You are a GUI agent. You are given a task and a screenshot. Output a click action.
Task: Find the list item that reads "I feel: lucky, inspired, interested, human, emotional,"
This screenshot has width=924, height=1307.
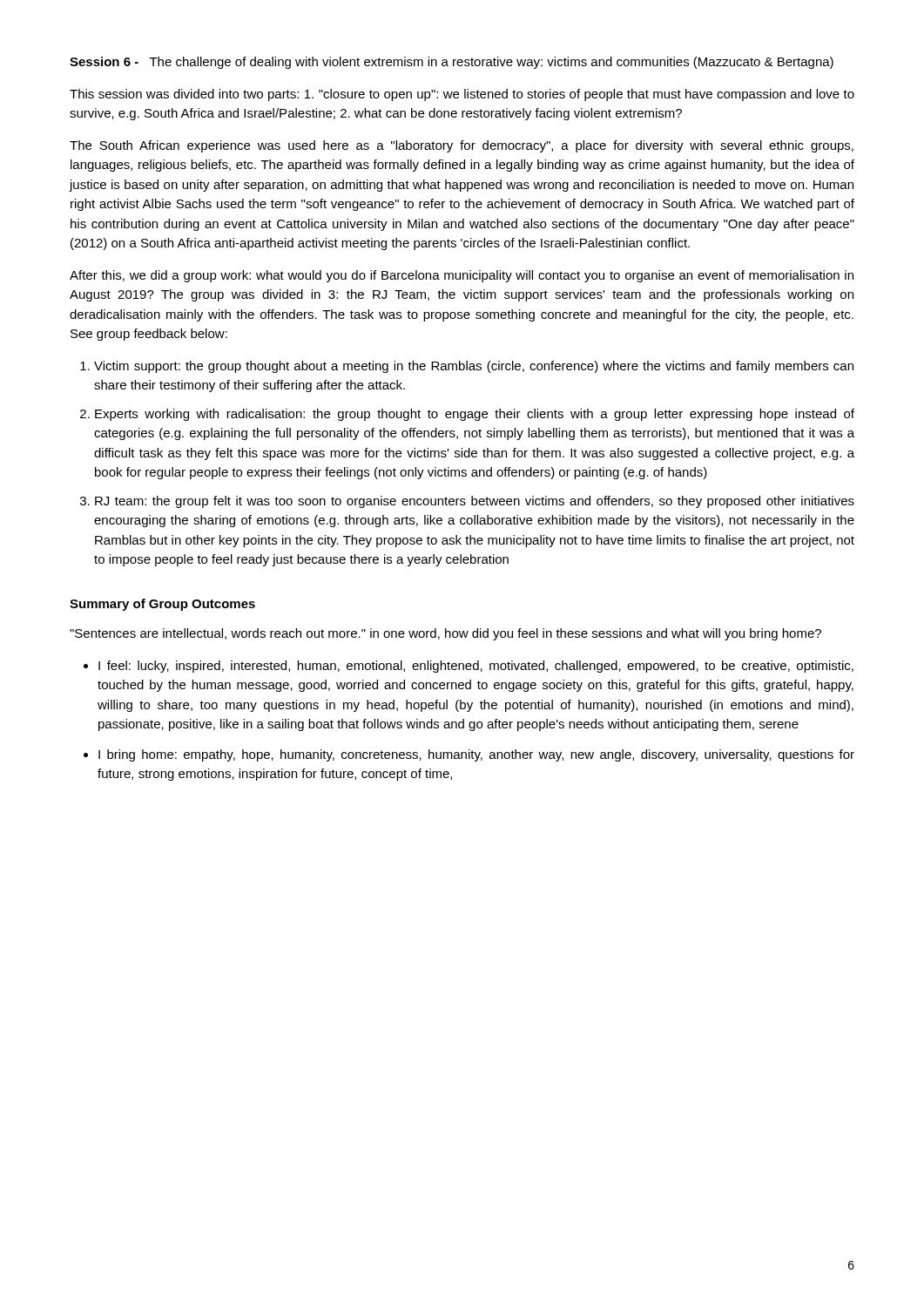pos(476,695)
